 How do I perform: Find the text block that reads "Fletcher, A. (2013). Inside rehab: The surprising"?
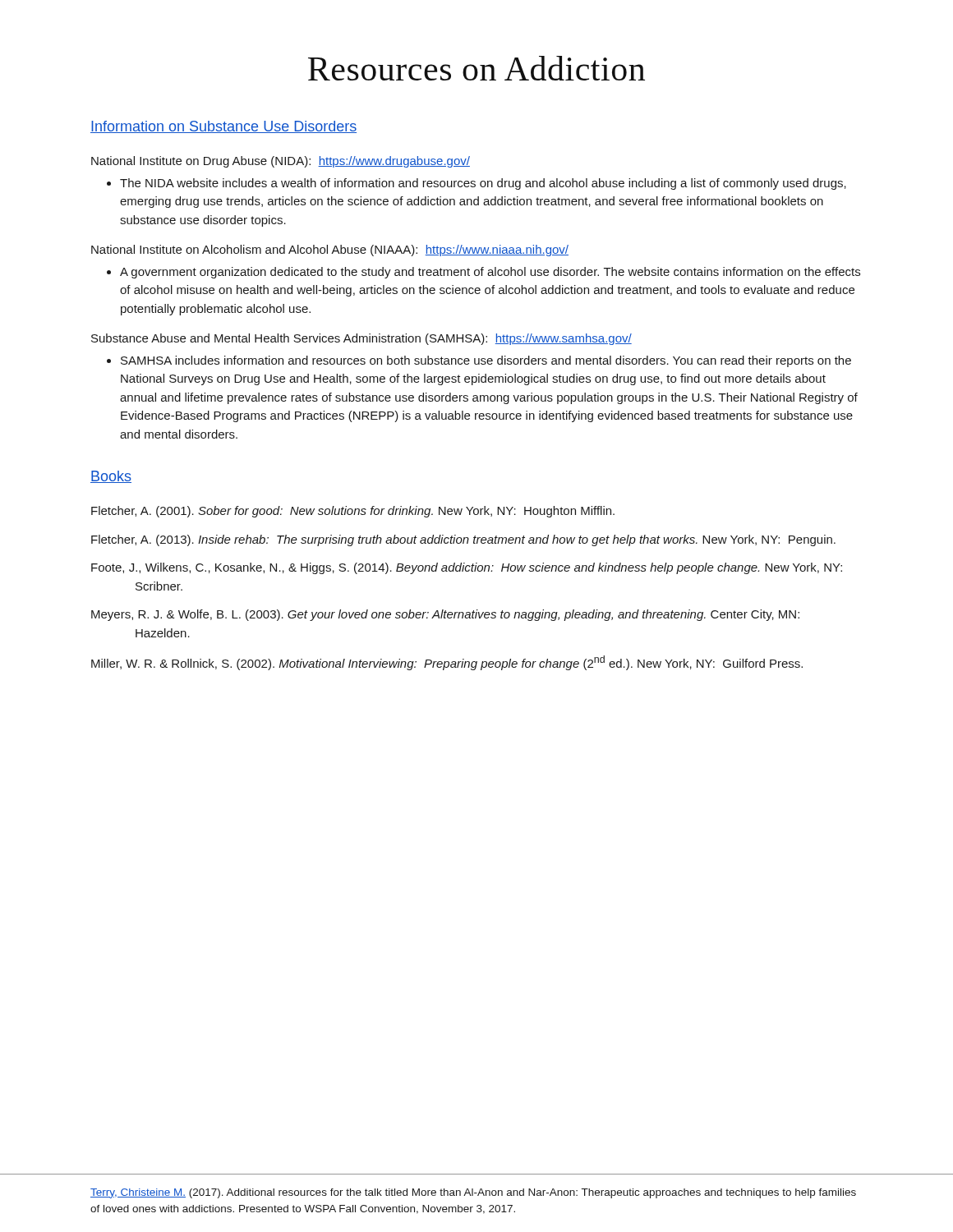[463, 539]
